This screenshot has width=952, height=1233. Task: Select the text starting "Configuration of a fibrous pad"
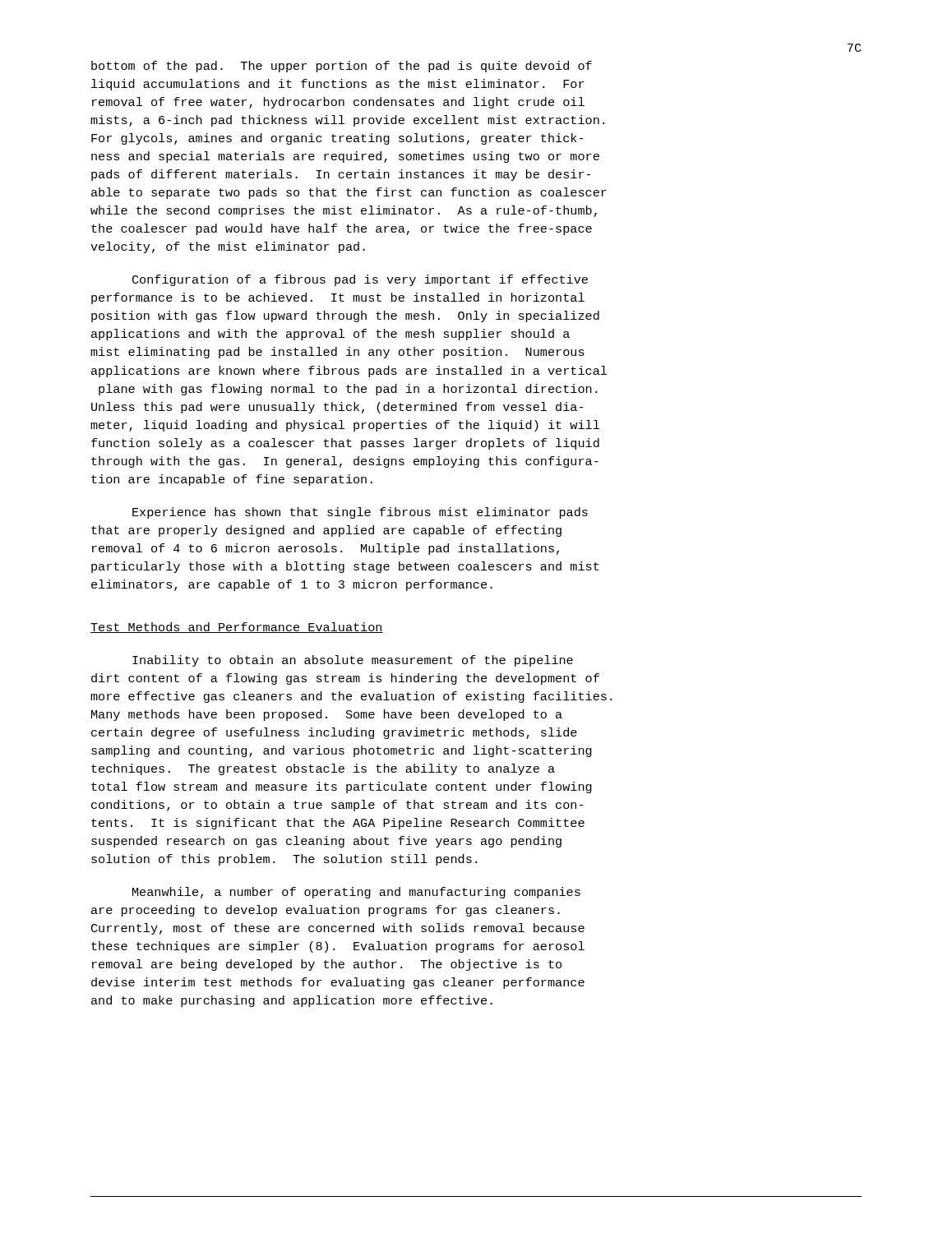(349, 380)
